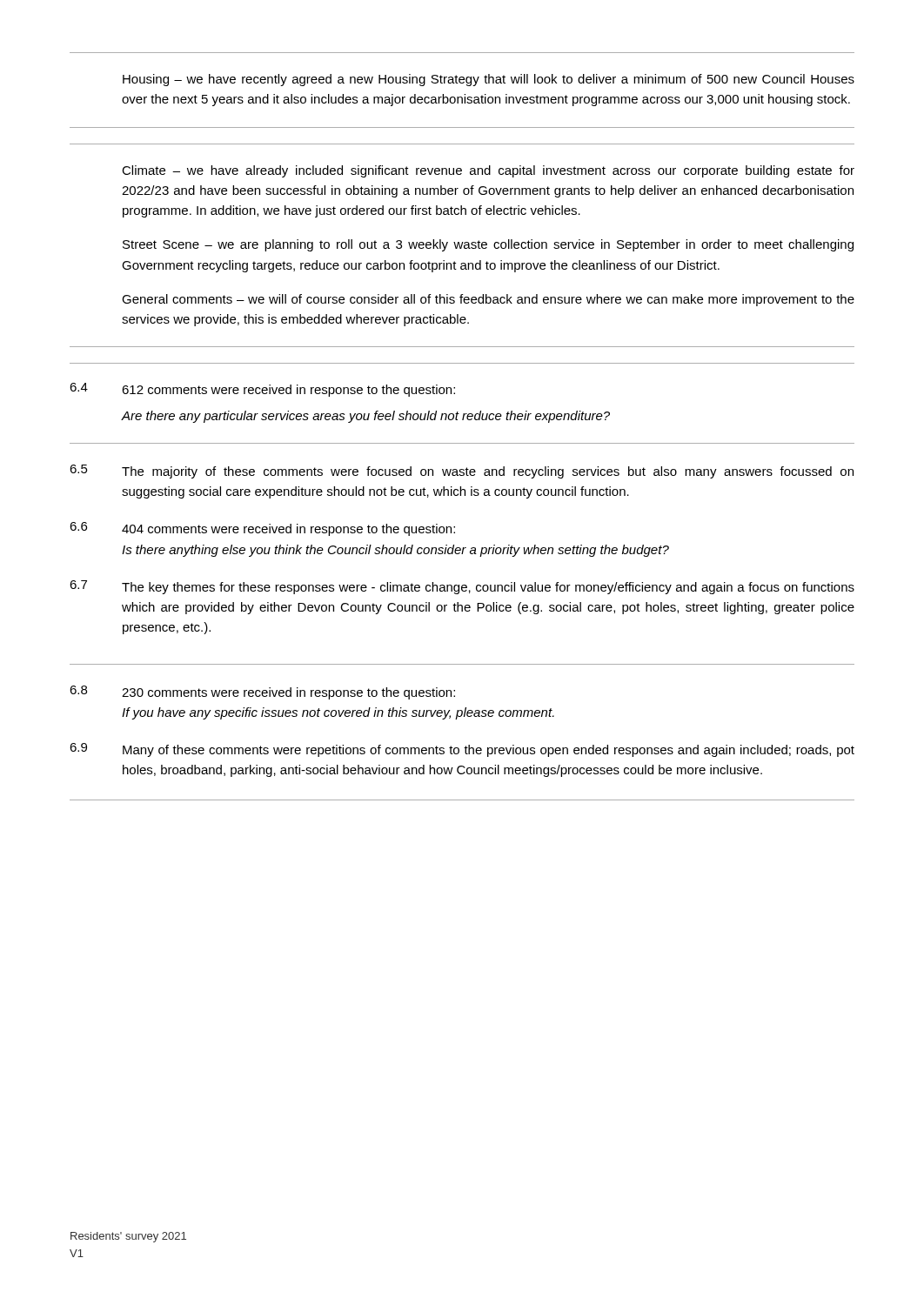Locate the passage starting "4 612 comments were received in"
924x1305 pixels.
point(462,390)
